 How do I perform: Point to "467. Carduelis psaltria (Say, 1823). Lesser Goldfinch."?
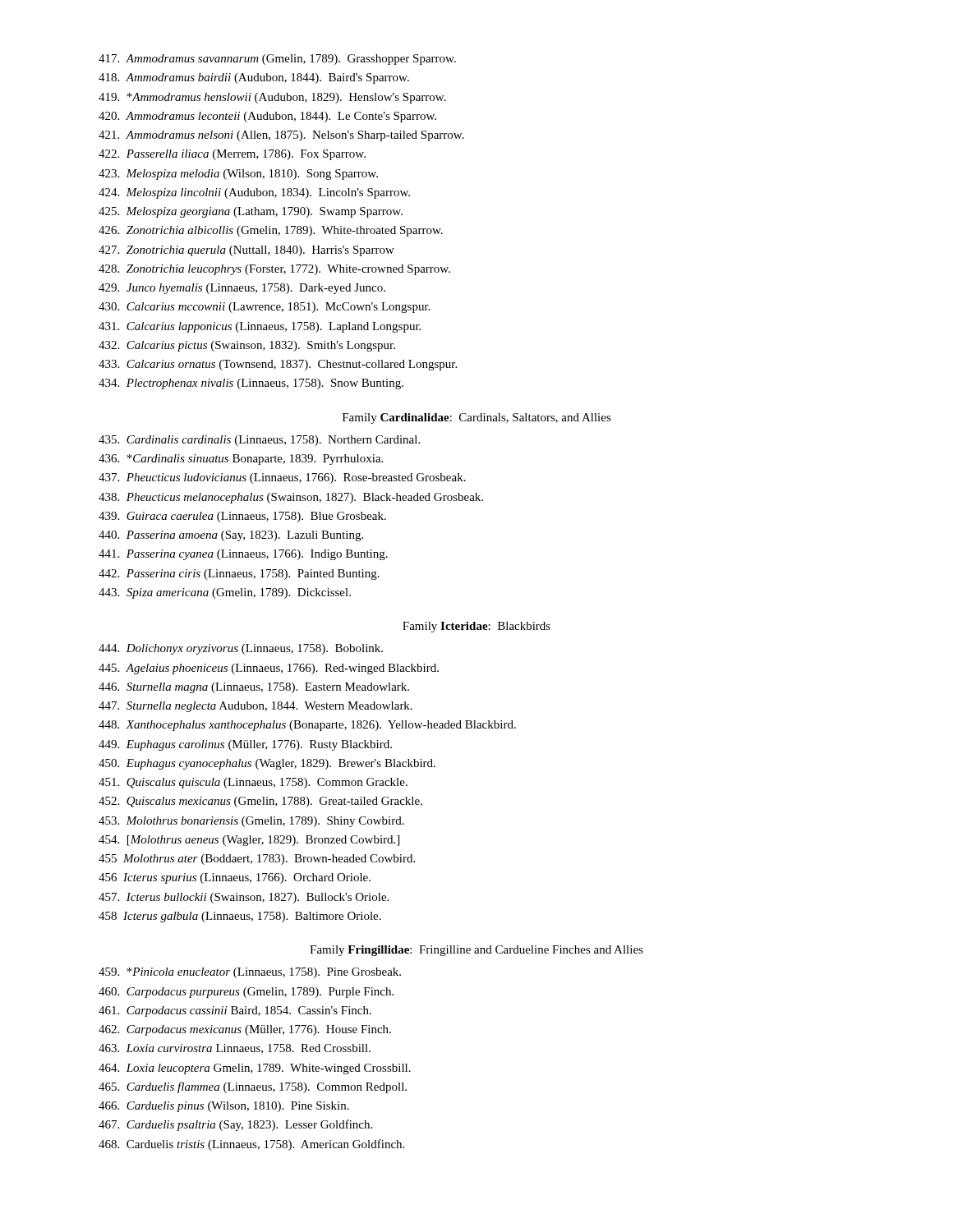pyautogui.click(x=236, y=1125)
